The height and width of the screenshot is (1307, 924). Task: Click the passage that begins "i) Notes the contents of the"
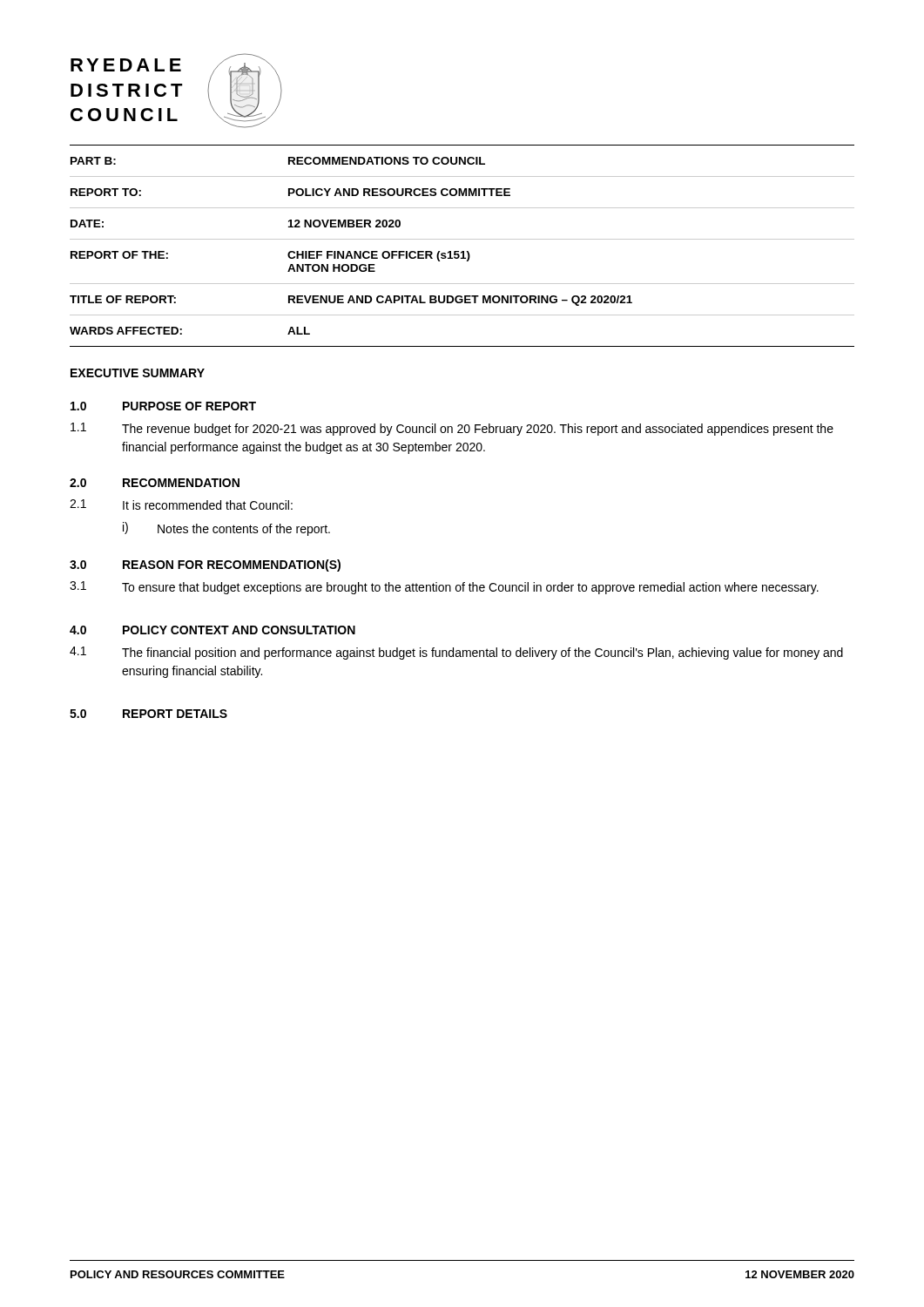click(x=226, y=529)
